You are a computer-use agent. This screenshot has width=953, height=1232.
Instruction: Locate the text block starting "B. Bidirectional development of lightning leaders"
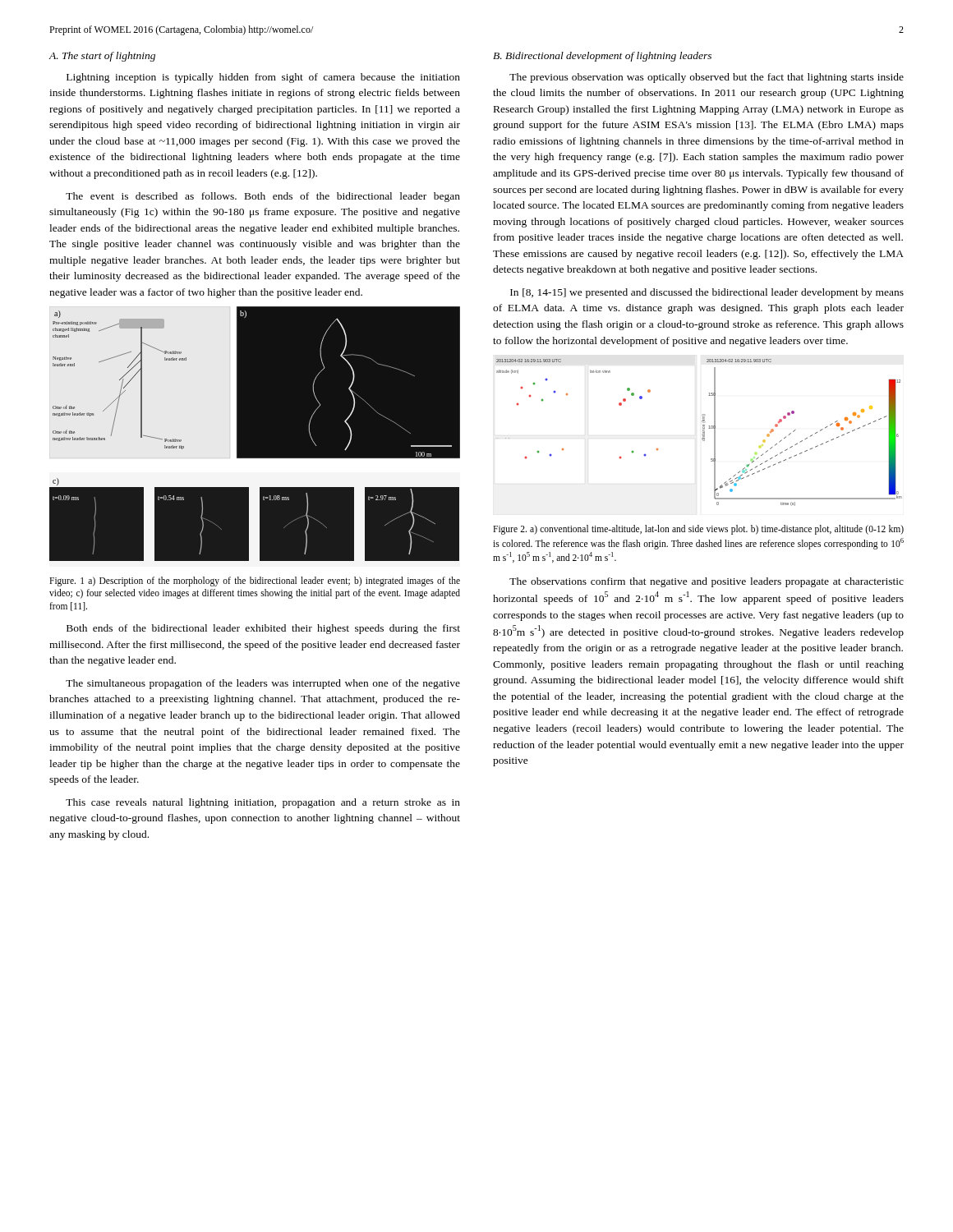[x=602, y=55]
